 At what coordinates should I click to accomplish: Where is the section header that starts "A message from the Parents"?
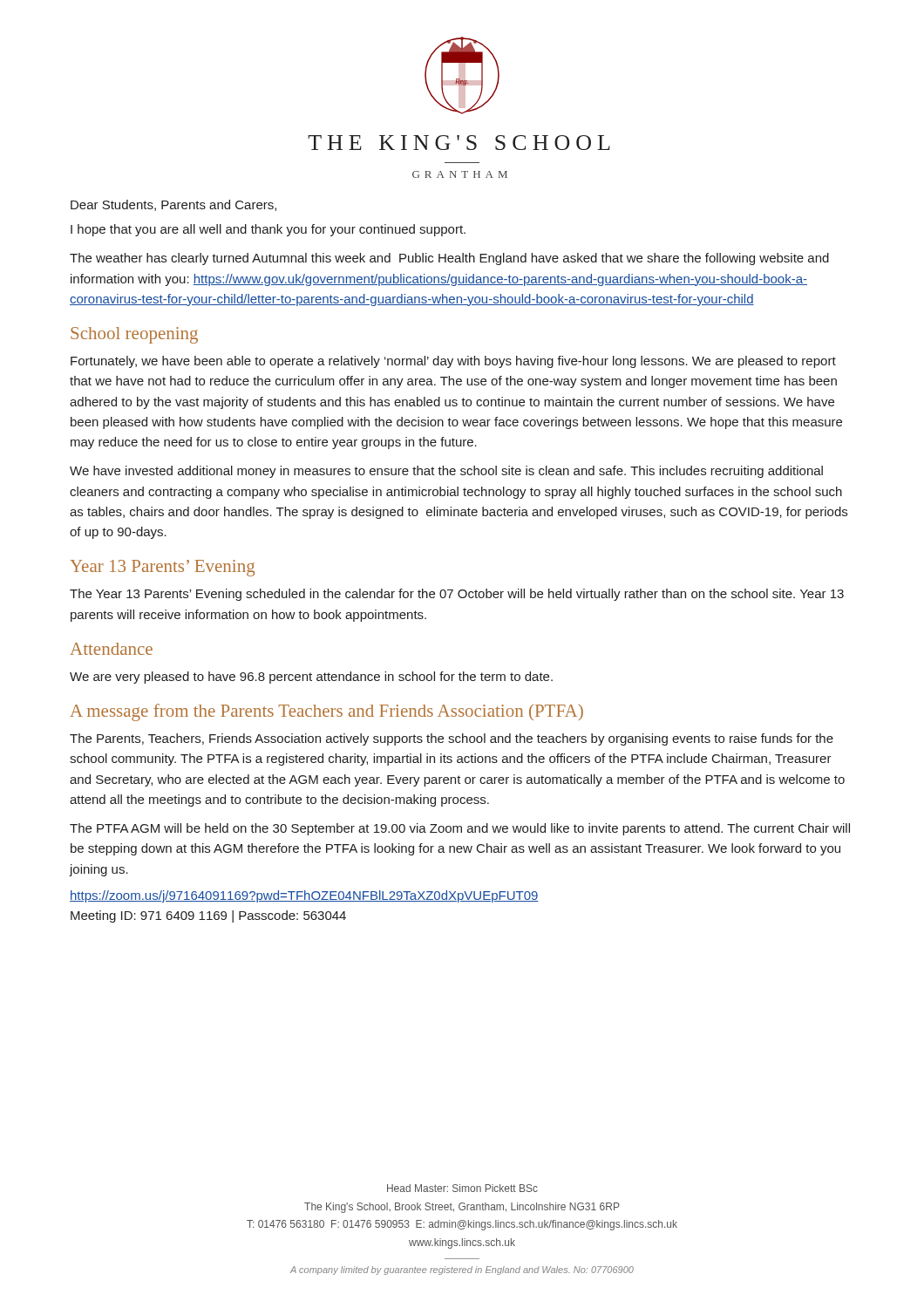click(x=462, y=711)
